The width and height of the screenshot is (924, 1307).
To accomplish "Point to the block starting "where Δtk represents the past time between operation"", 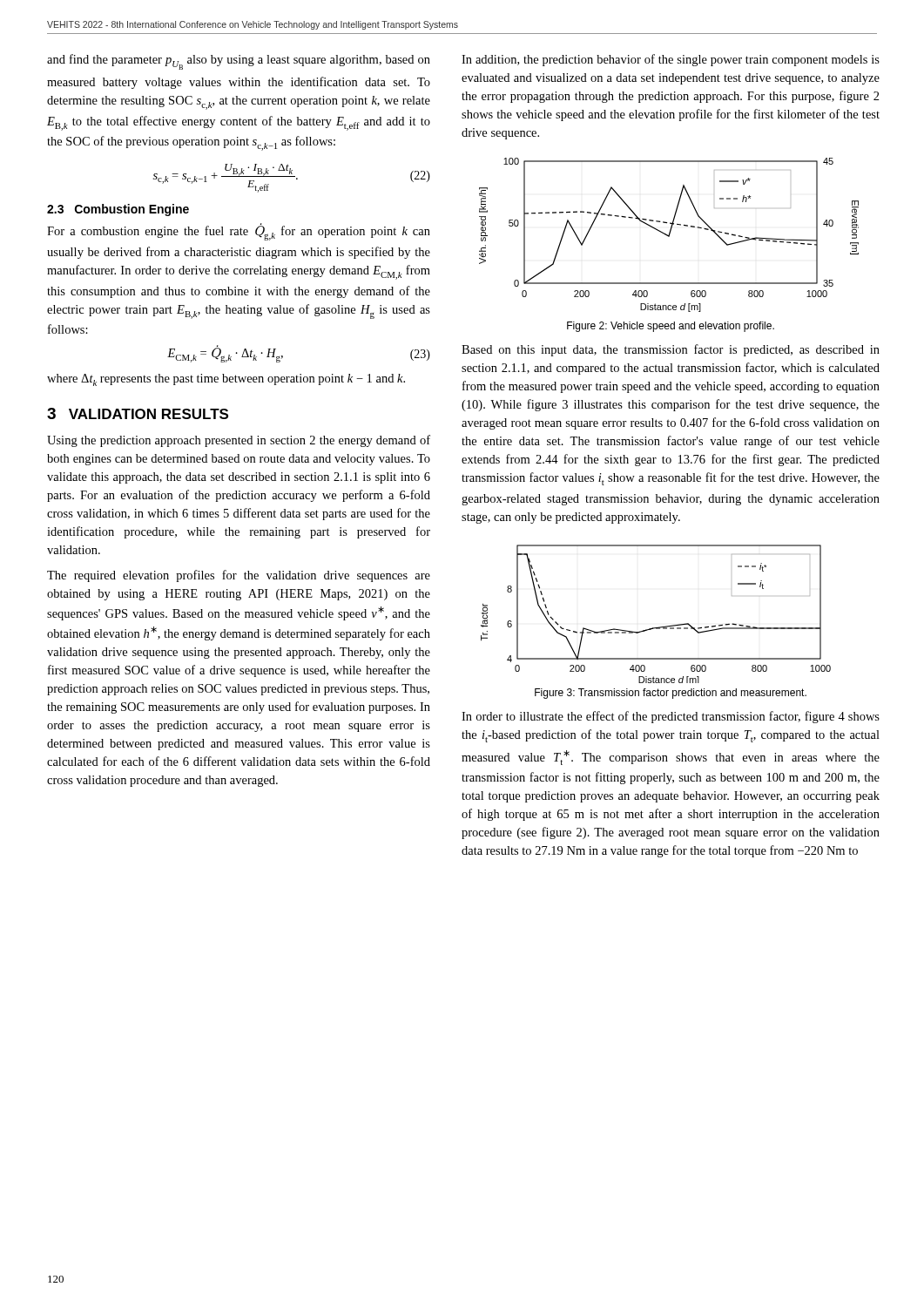I will tap(239, 380).
